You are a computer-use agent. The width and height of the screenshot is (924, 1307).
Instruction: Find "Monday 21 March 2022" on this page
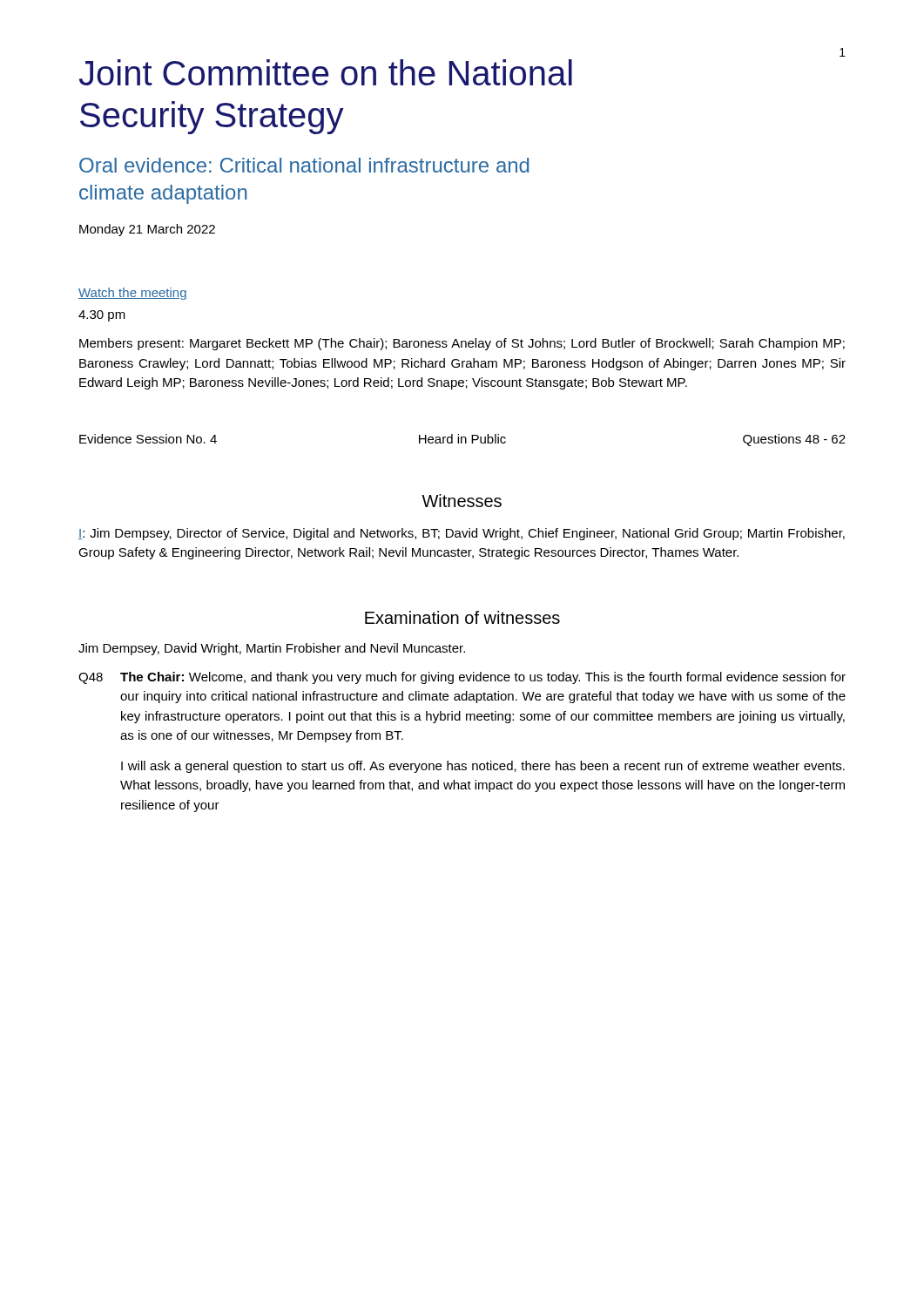(x=147, y=229)
